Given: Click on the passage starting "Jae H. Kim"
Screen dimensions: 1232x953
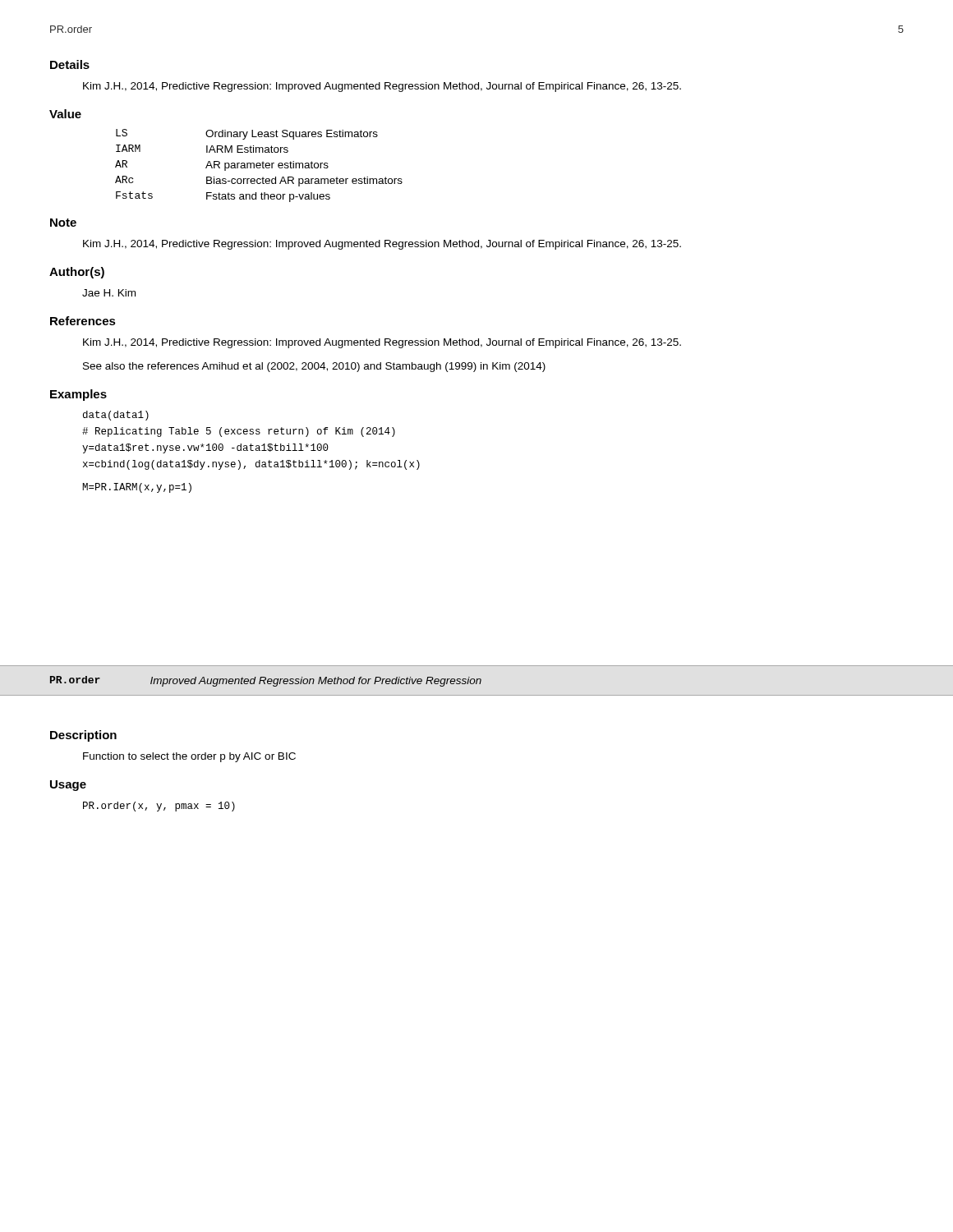Looking at the screenshot, I should 109,293.
